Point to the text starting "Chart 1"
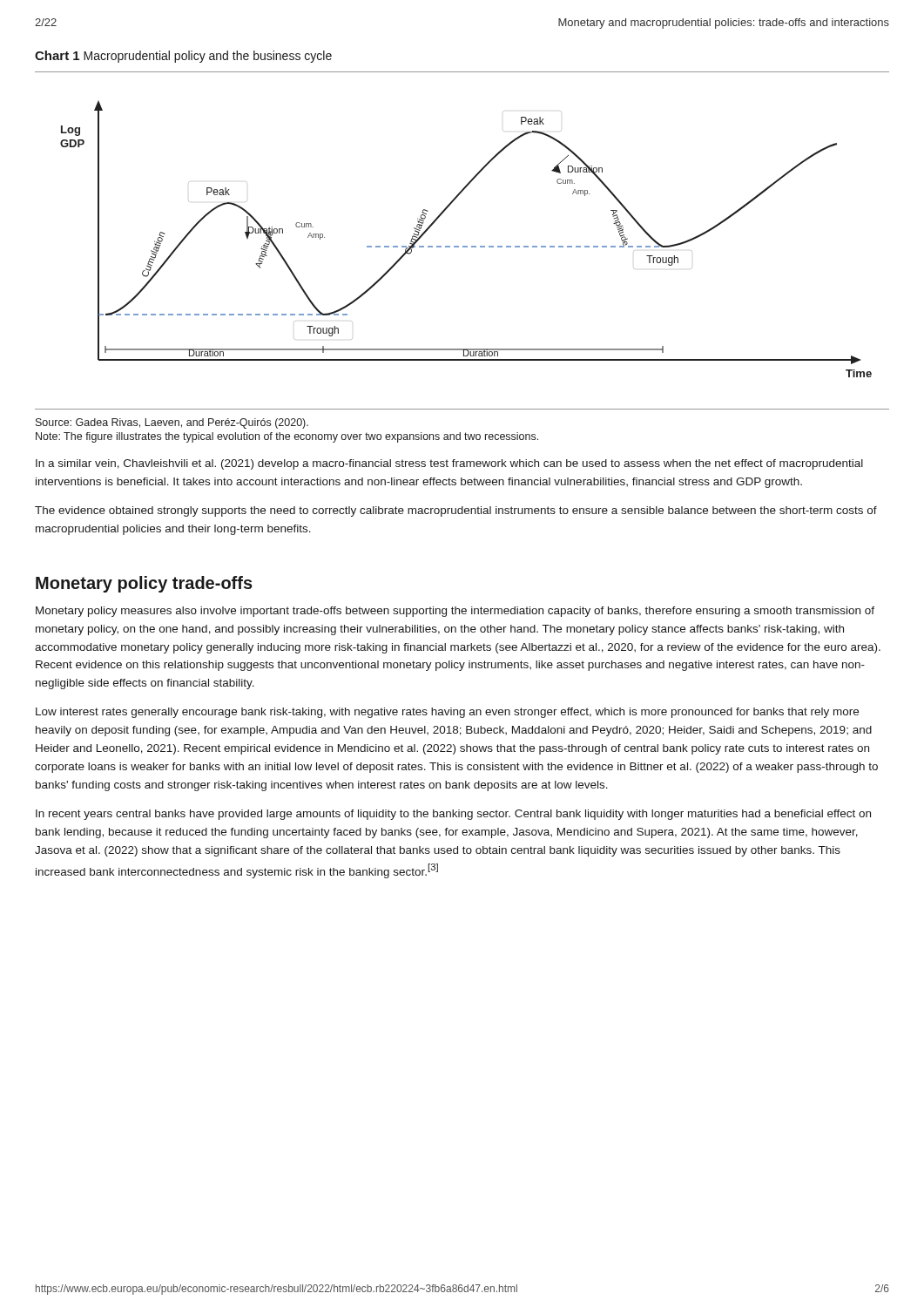Viewport: 924px width, 1307px height. point(57,55)
